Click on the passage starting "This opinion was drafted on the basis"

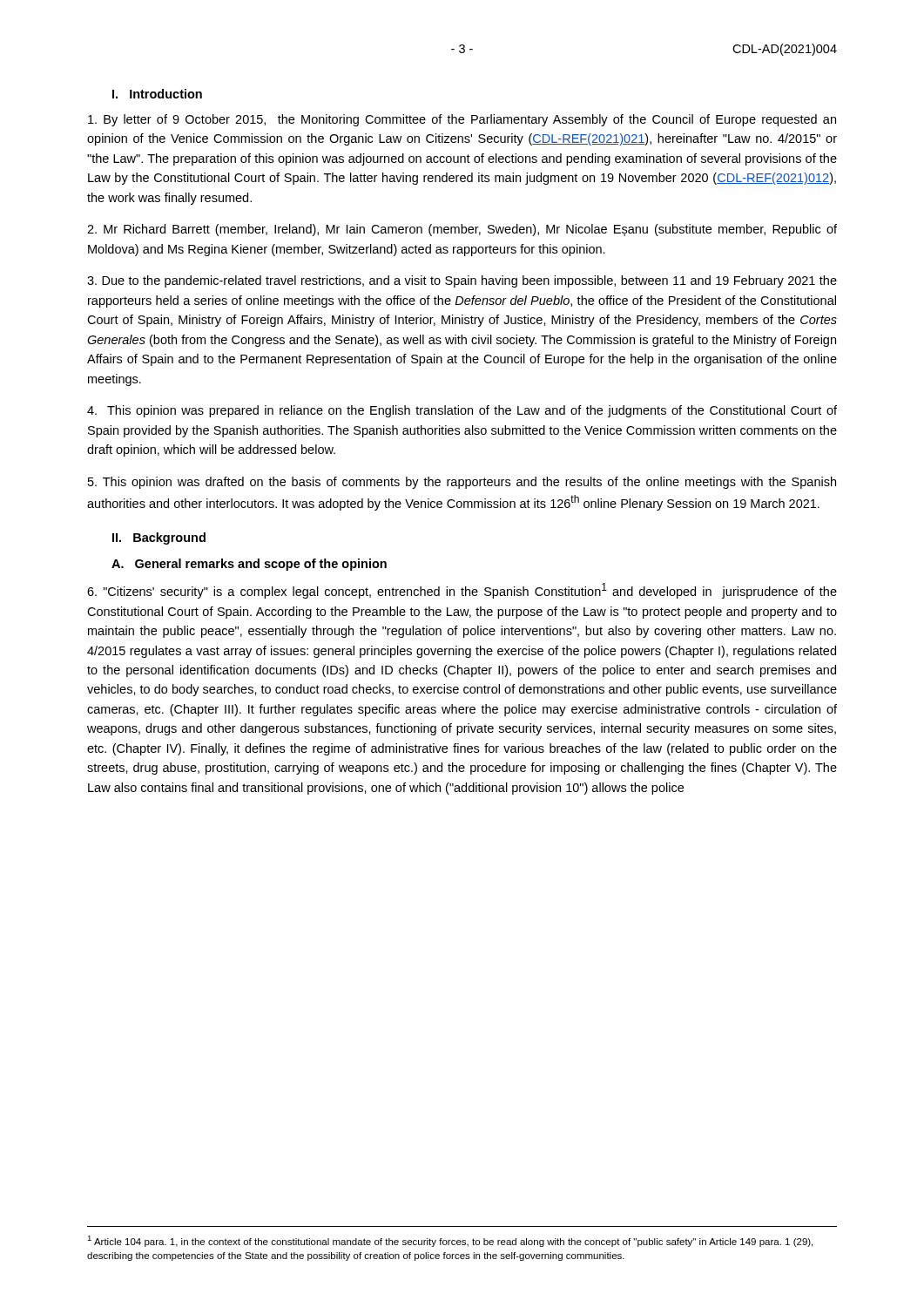click(x=462, y=492)
